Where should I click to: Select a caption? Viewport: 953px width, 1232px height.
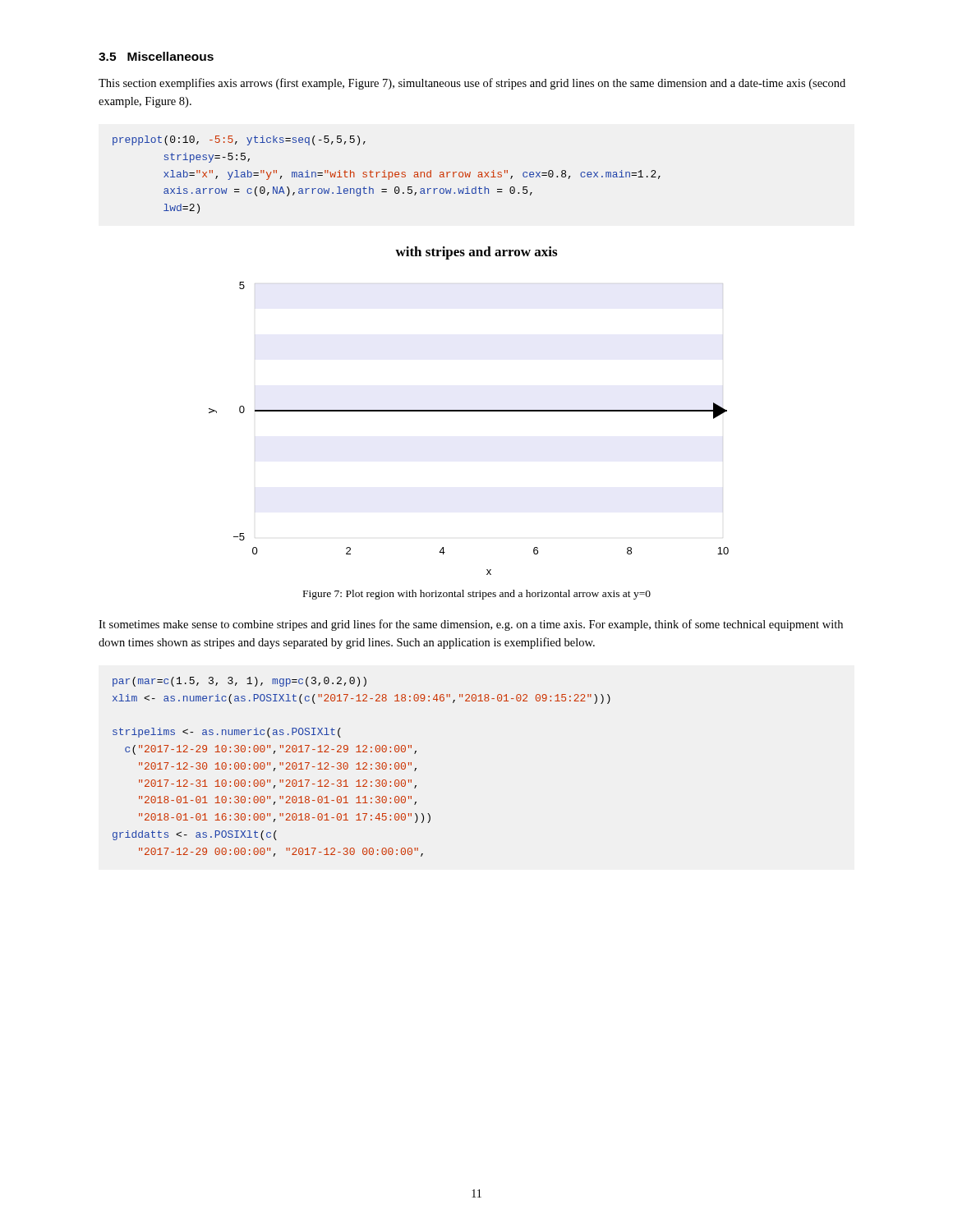point(476,593)
